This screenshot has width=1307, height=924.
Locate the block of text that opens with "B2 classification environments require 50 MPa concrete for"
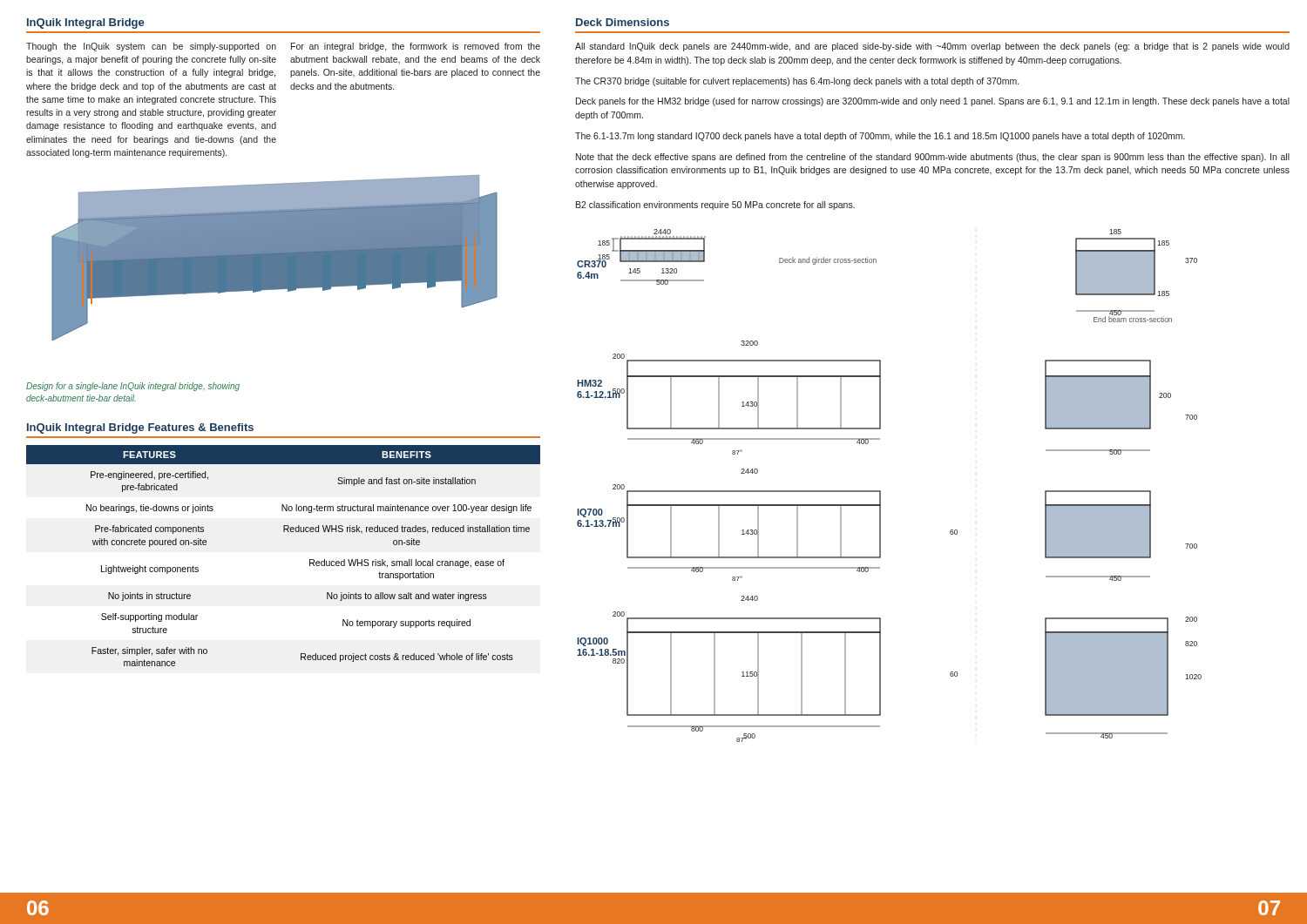click(715, 204)
